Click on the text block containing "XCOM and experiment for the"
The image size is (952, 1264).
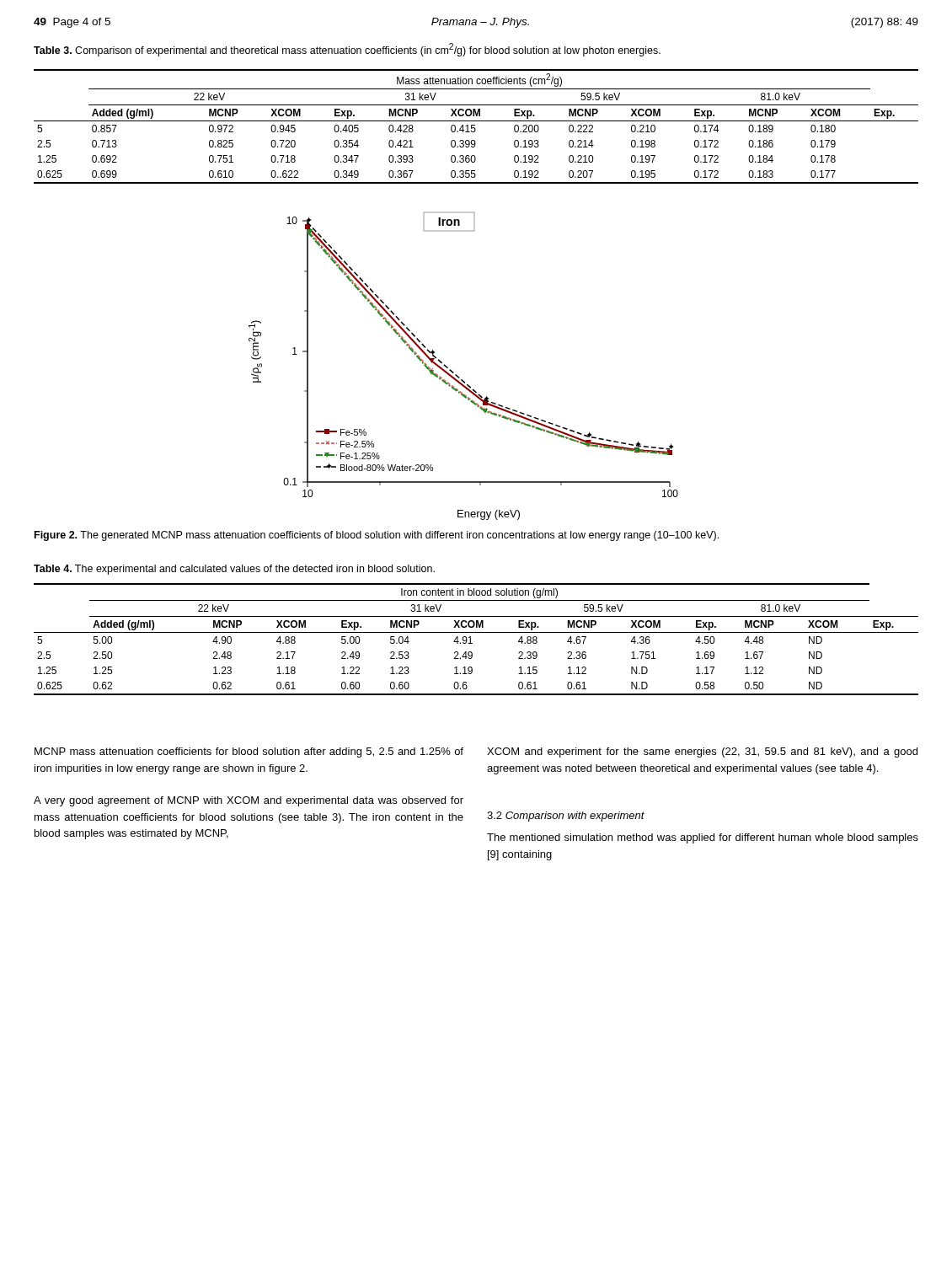pos(703,759)
